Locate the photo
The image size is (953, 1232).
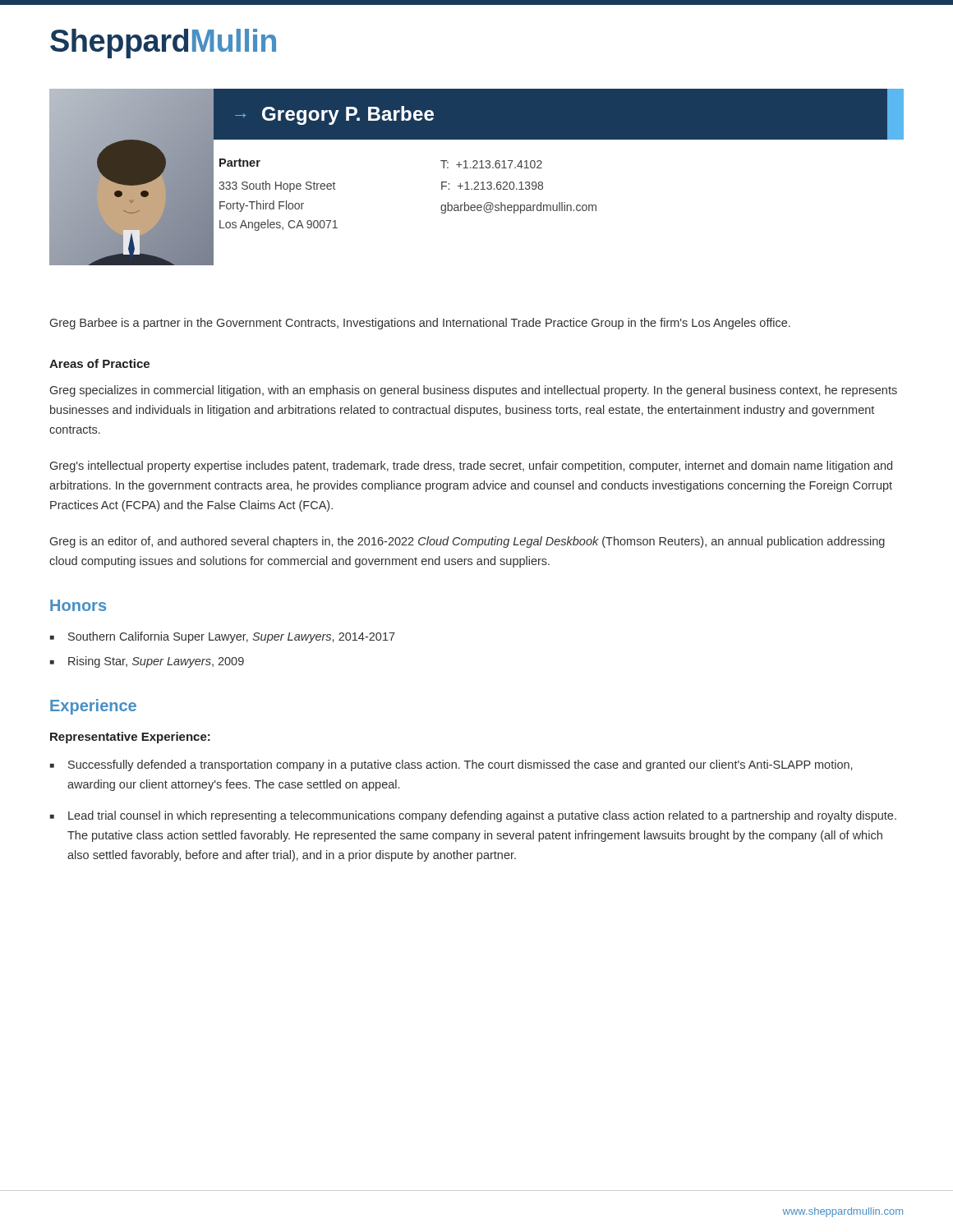coord(131,177)
